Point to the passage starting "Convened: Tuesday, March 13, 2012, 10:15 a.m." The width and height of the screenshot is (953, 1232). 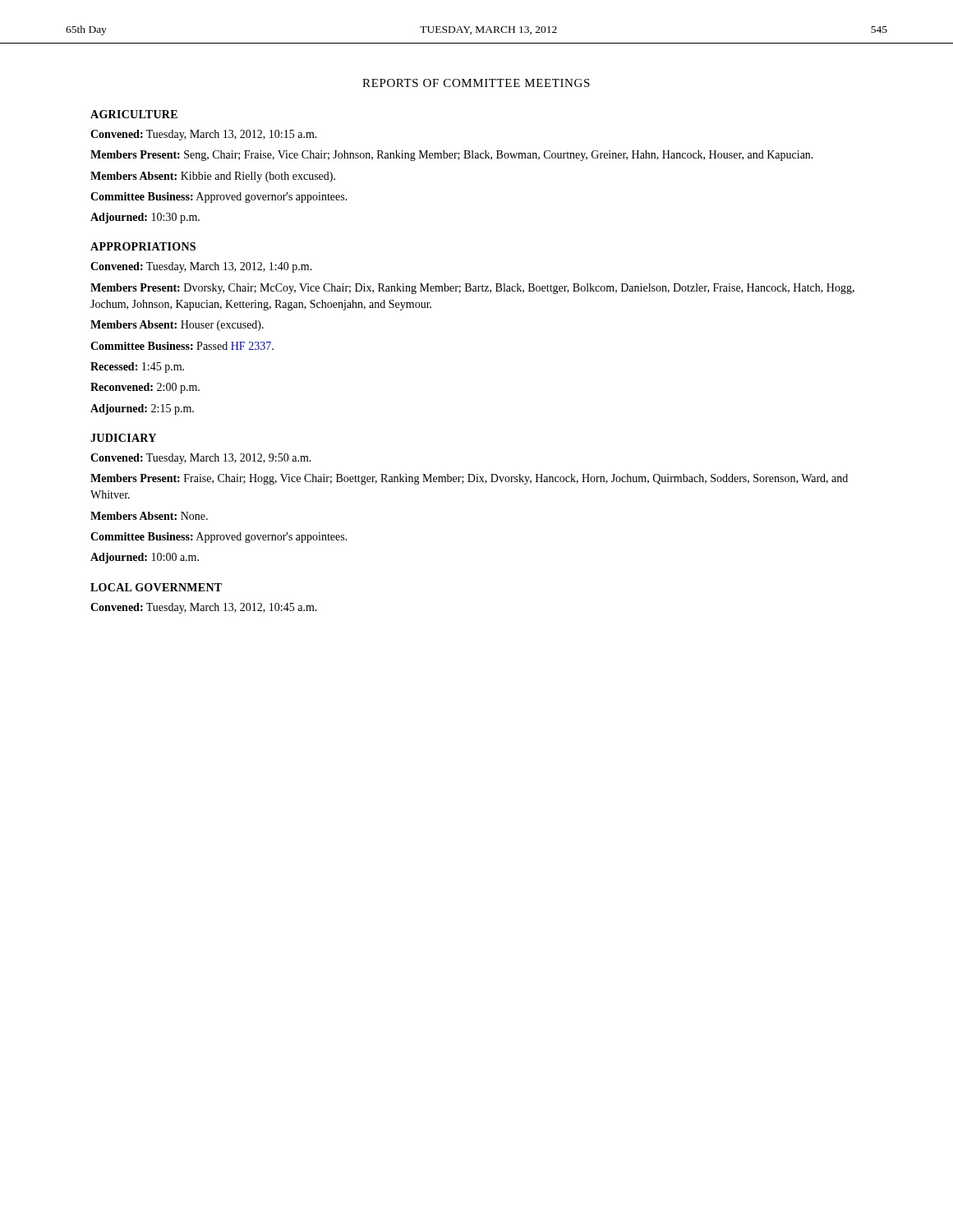click(204, 134)
